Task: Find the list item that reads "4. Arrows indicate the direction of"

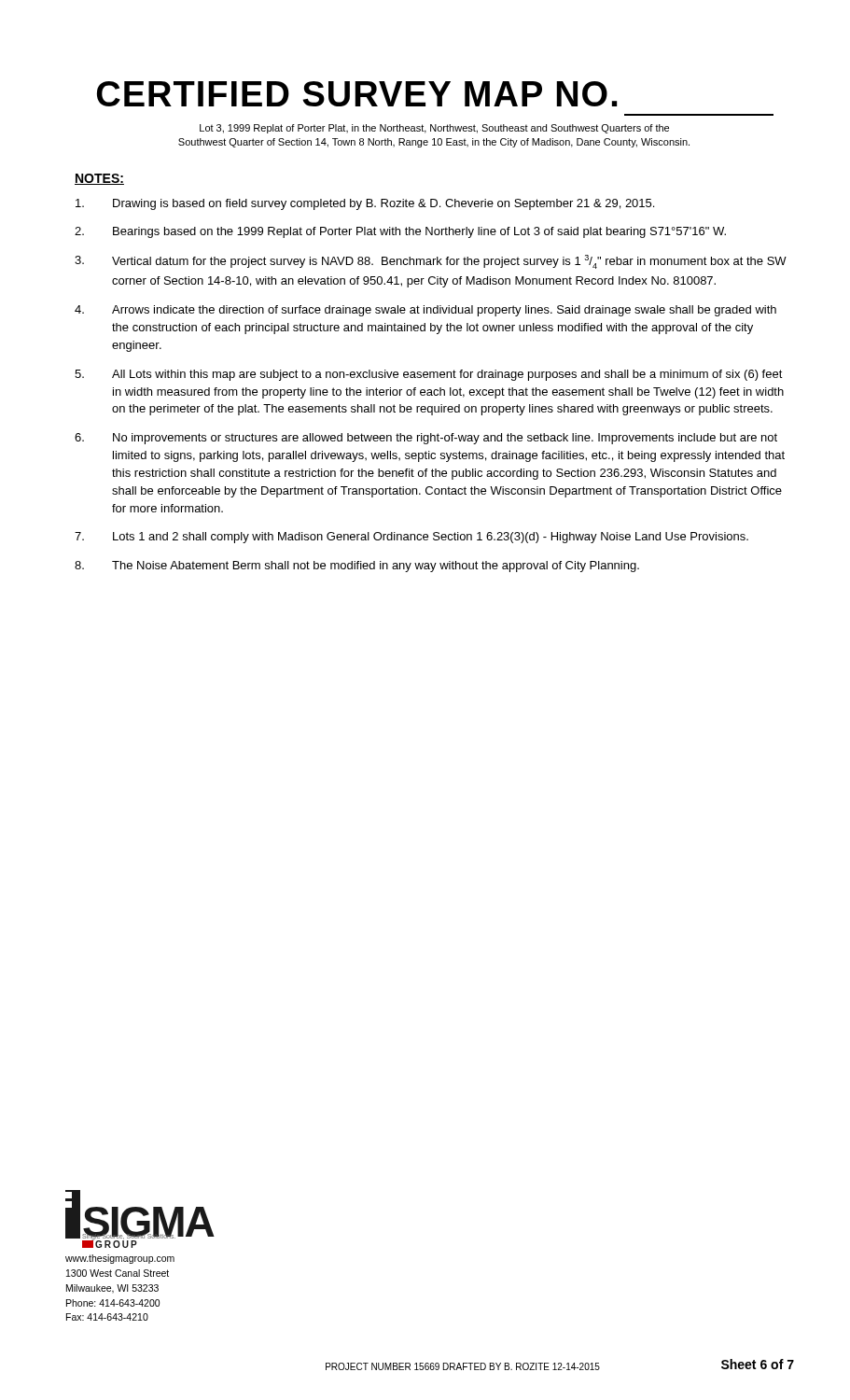Action: 434,328
